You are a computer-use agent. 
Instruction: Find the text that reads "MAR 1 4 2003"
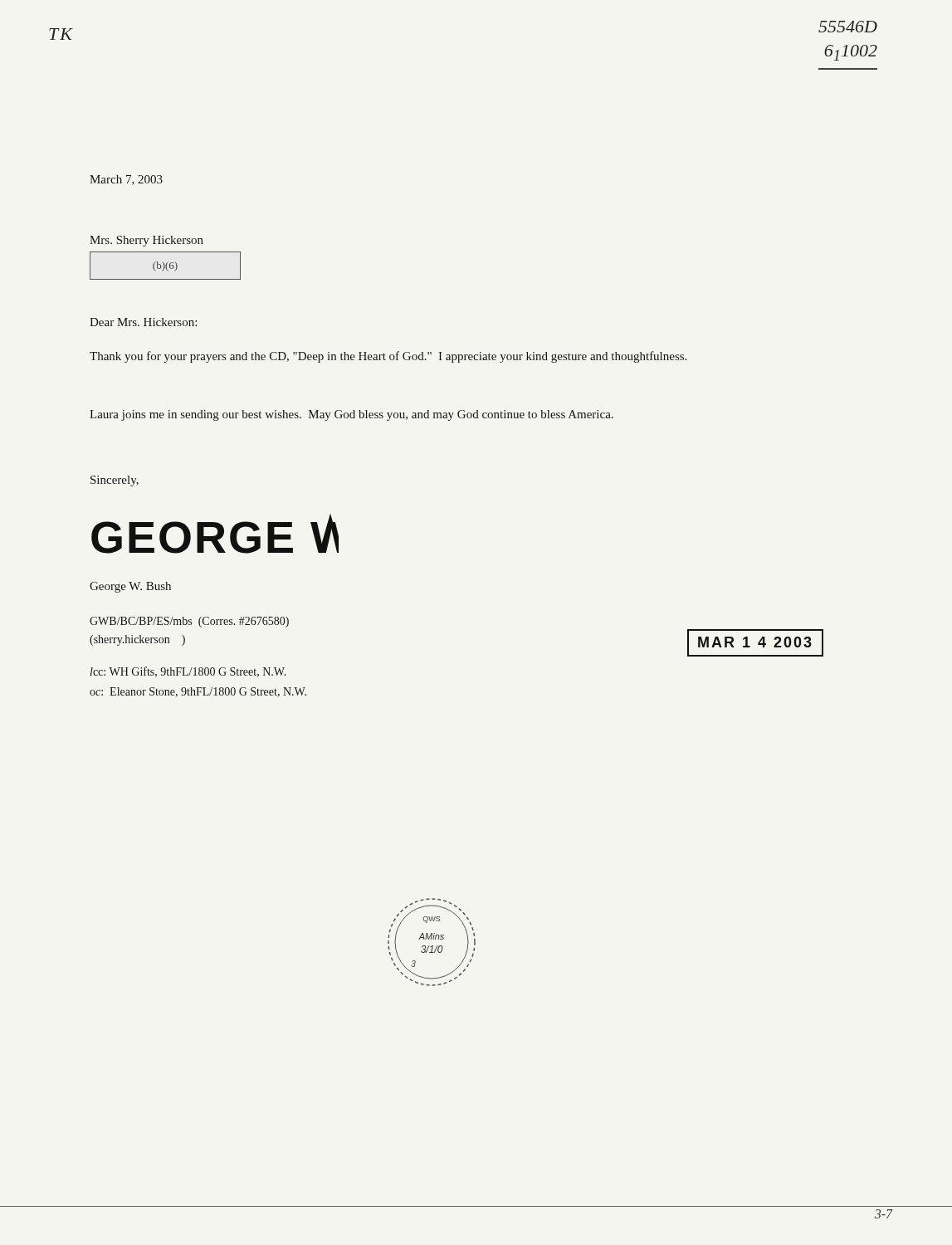[x=755, y=642]
